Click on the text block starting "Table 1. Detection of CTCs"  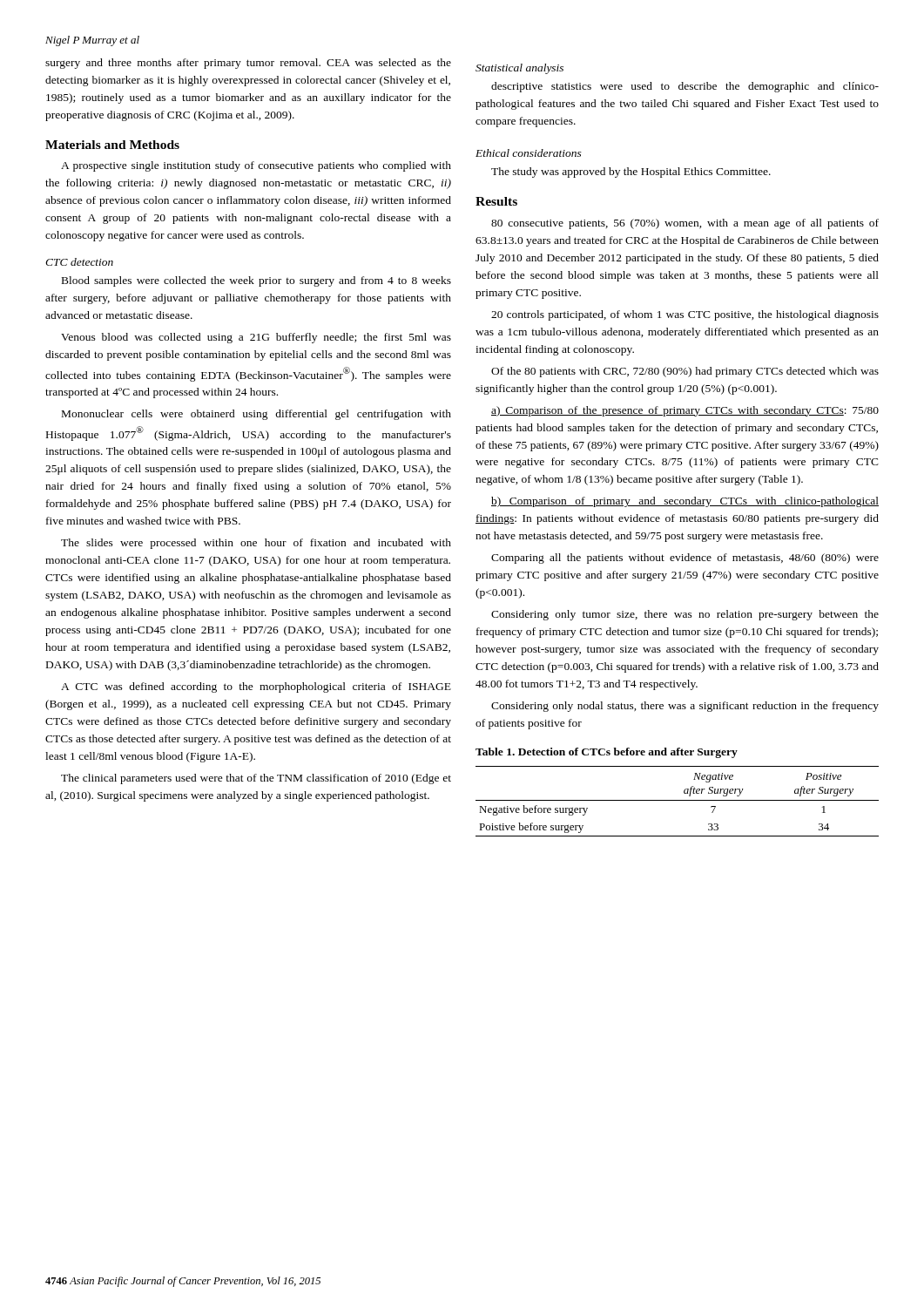point(677,752)
